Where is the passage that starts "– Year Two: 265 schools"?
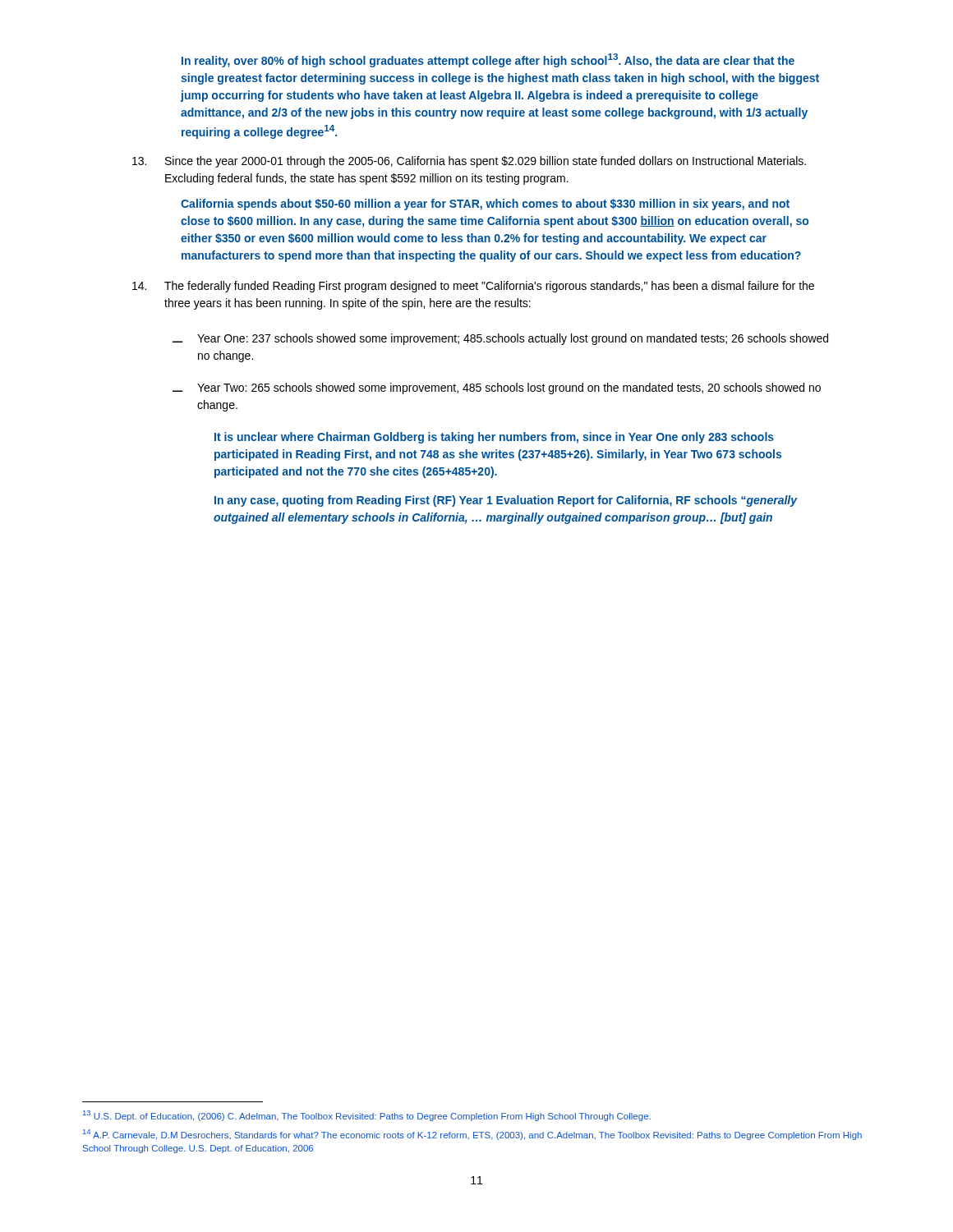Viewport: 953px width, 1232px height. coord(505,397)
